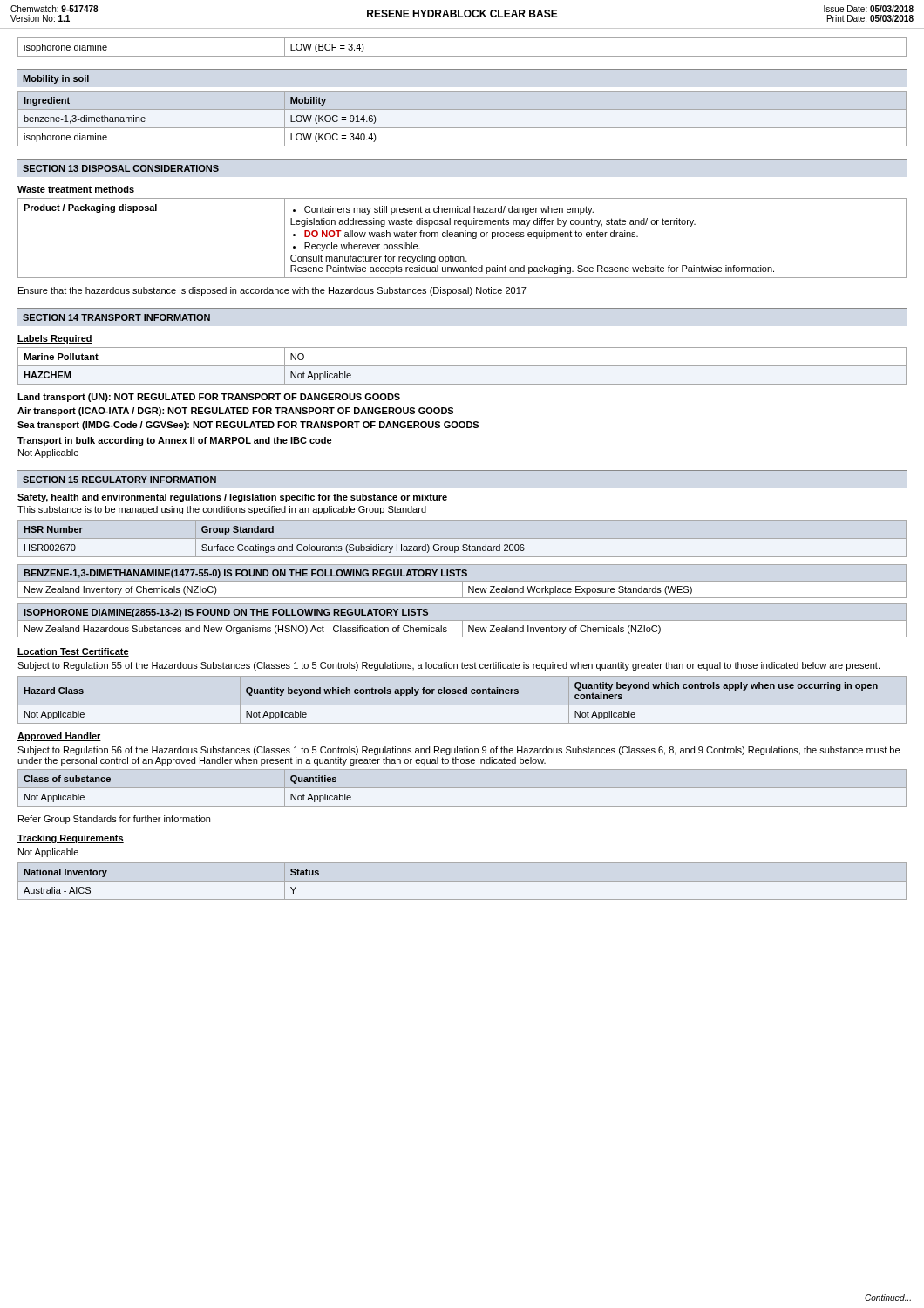Select the text block starting "Tracking Requirements"

pyautogui.click(x=70, y=838)
